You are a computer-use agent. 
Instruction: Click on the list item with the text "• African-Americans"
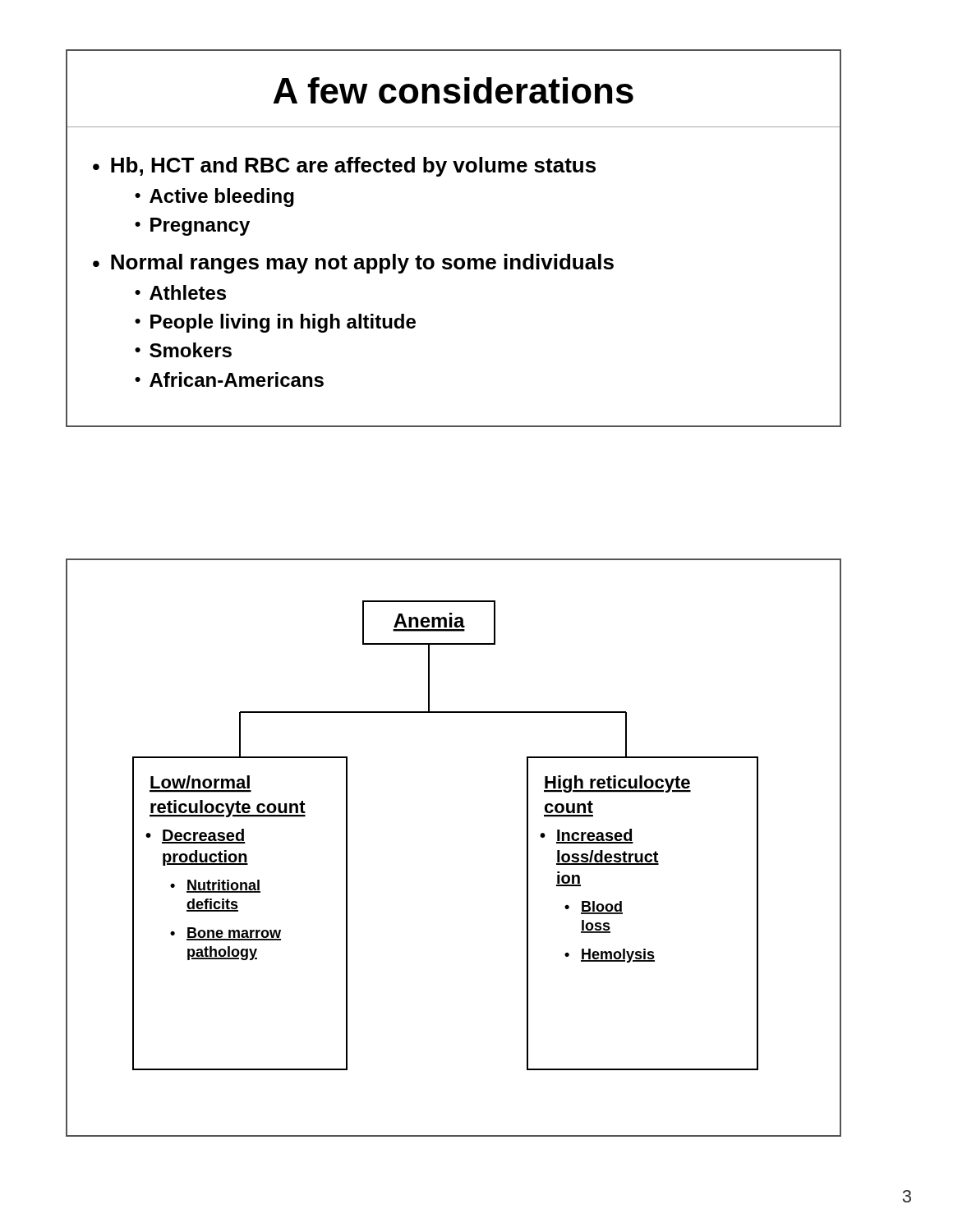(x=230, y=380)
